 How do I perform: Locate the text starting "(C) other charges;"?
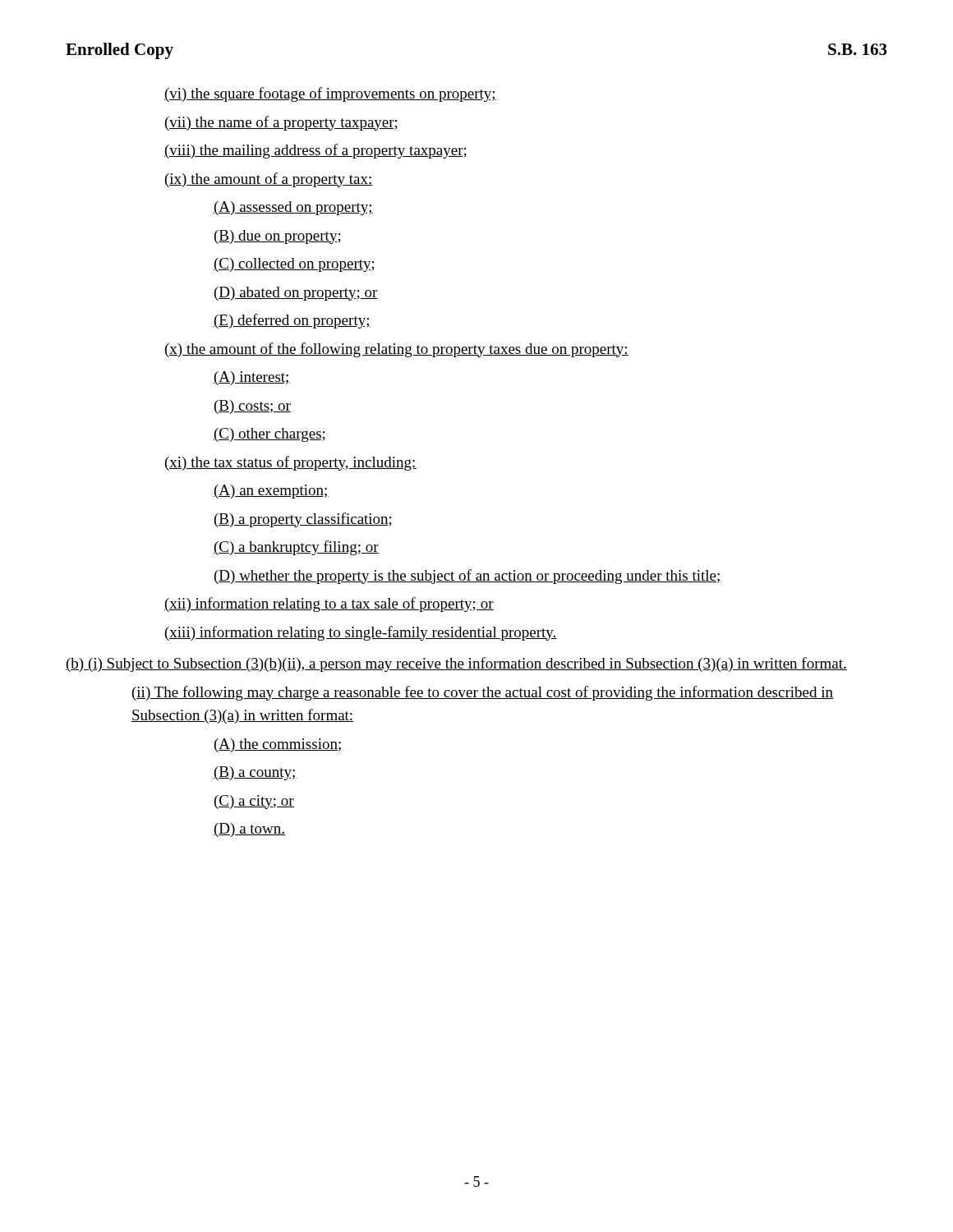270,433
